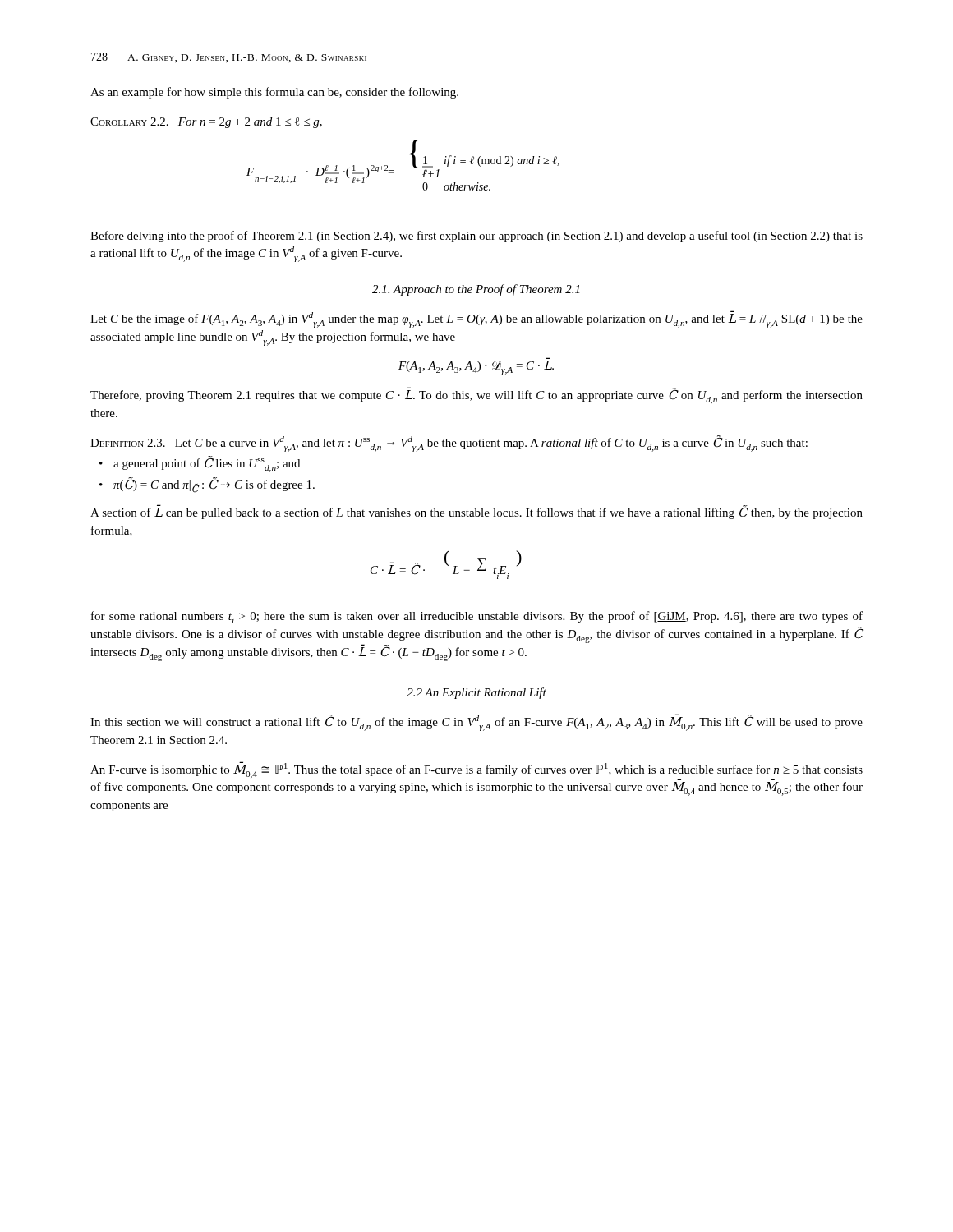This screenshot has height=1232, width=953.
Task: Navigate to the text block starting "F(A1, A2, A3, A4)"
Action: tap(476, 367)
